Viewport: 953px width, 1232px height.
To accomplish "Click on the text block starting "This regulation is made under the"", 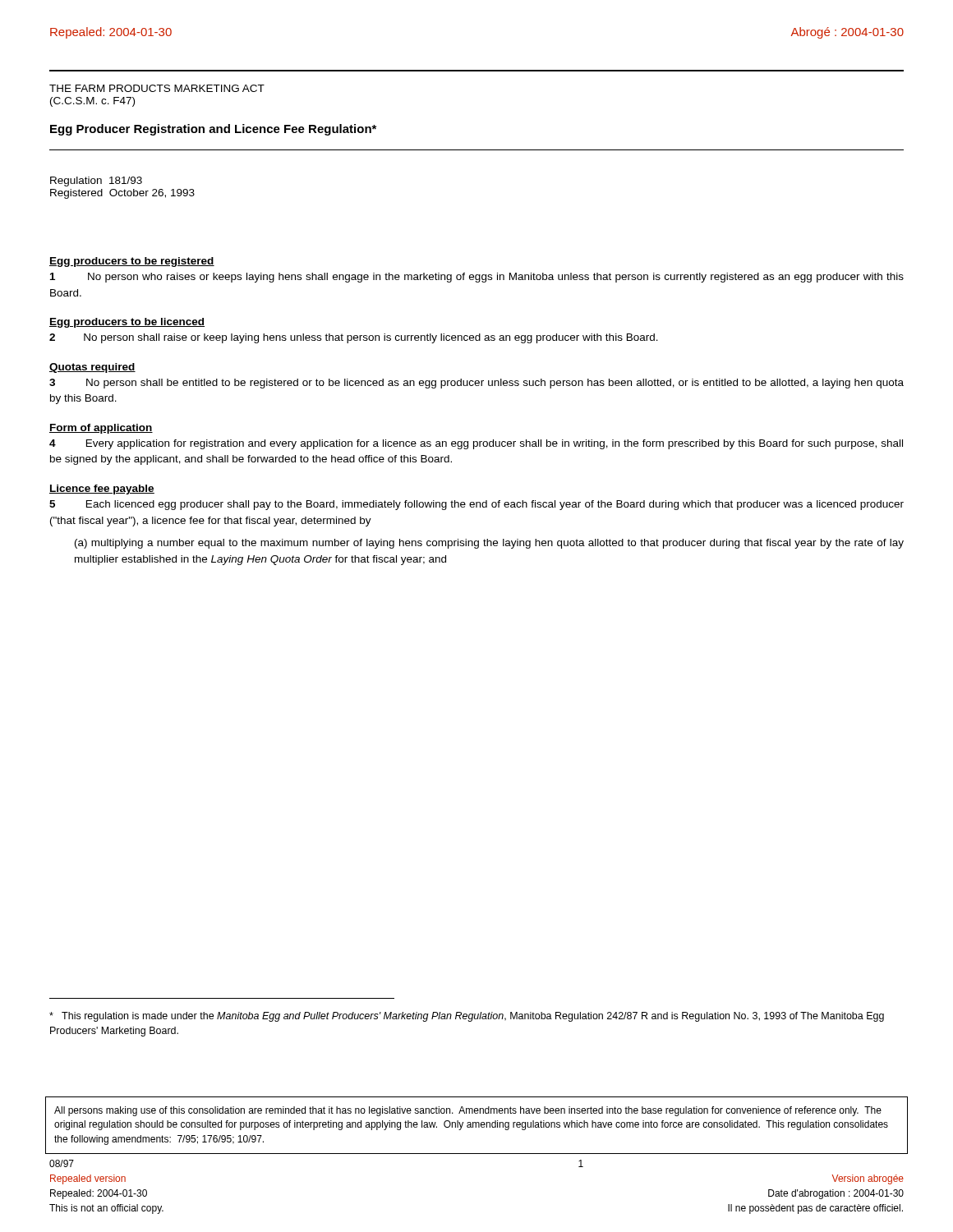I will [467, 1023].
